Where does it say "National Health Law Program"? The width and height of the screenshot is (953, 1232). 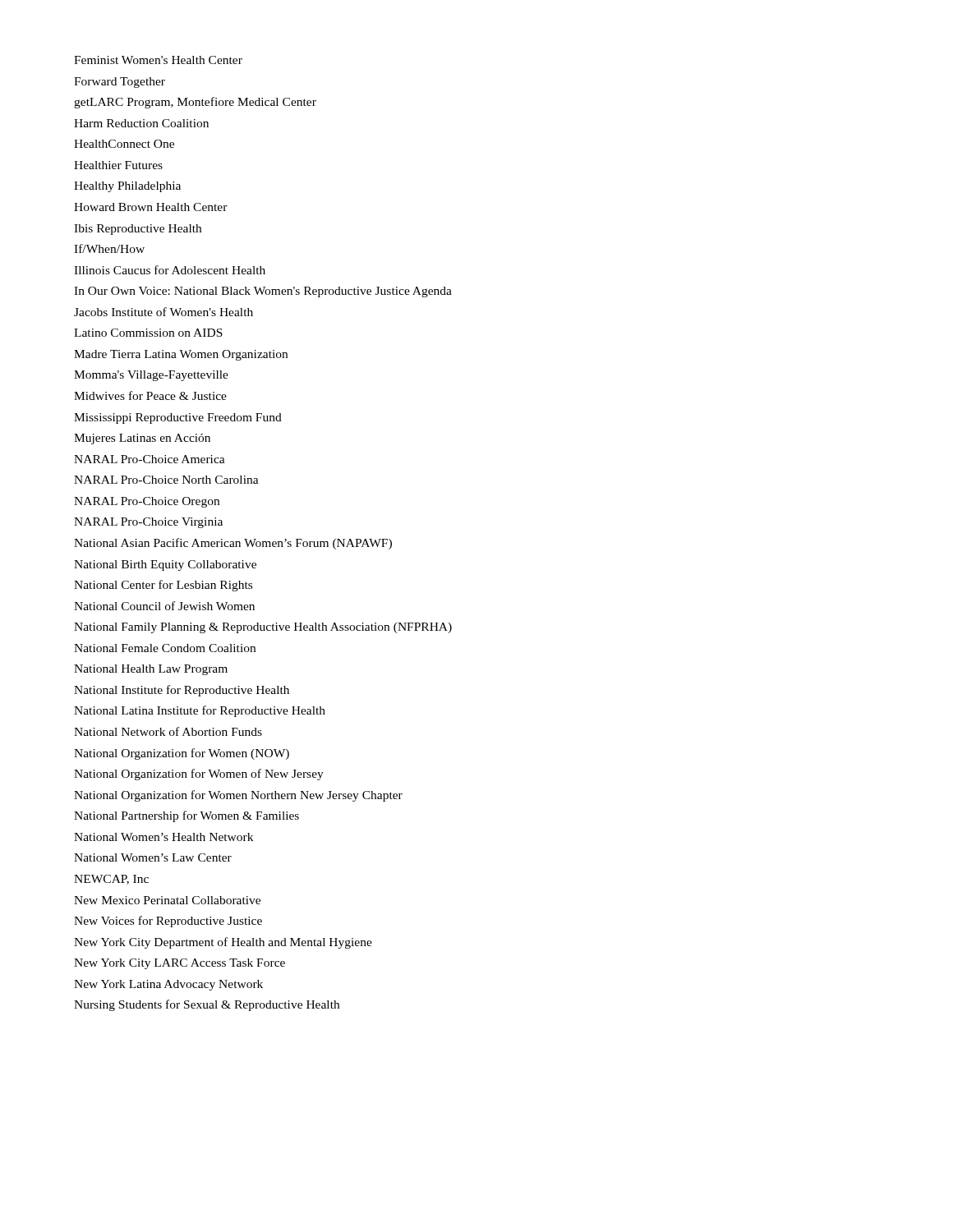tap(151, 668)
